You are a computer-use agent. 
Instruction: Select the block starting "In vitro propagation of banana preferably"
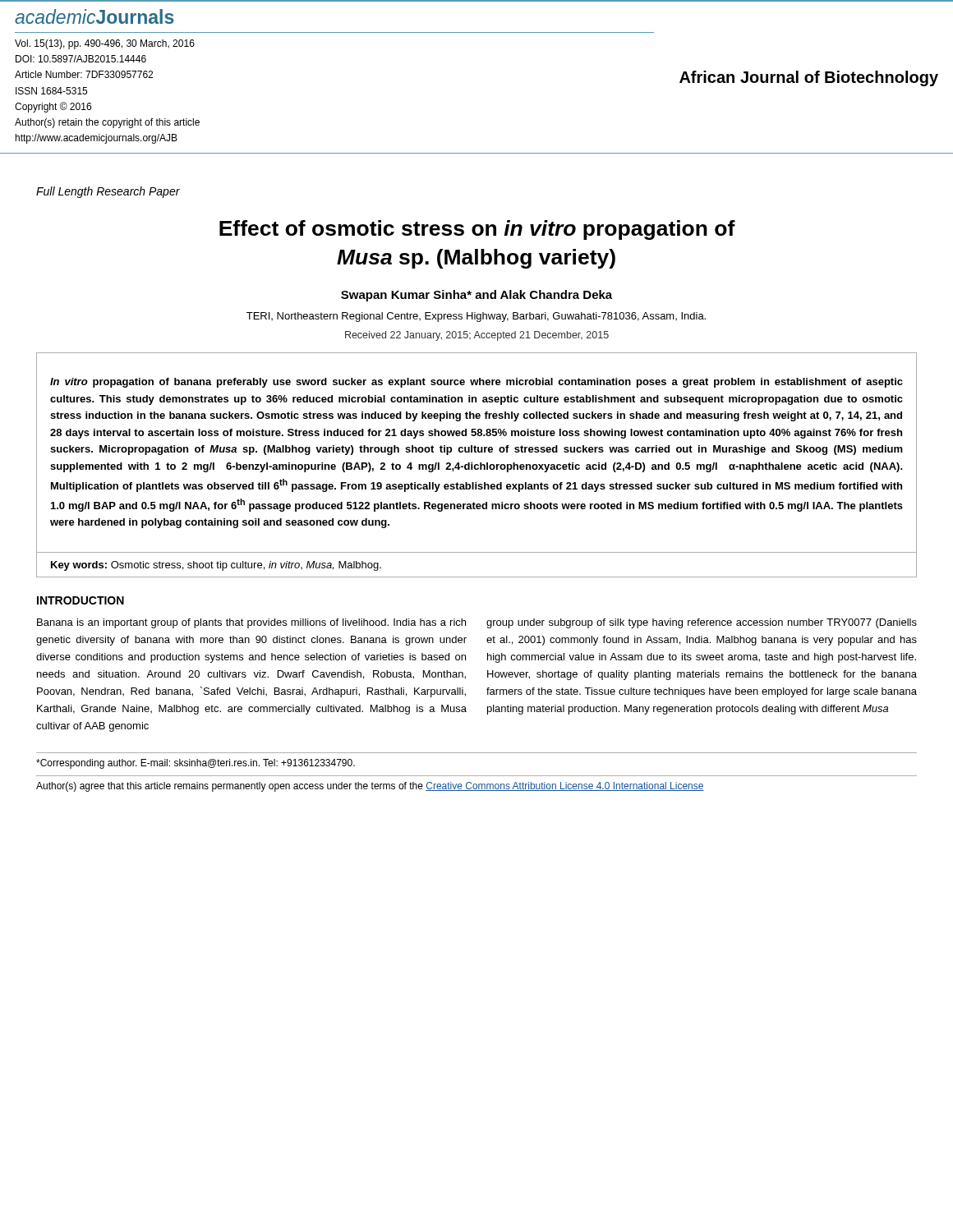pyautogui.click(x=476, y=453)
